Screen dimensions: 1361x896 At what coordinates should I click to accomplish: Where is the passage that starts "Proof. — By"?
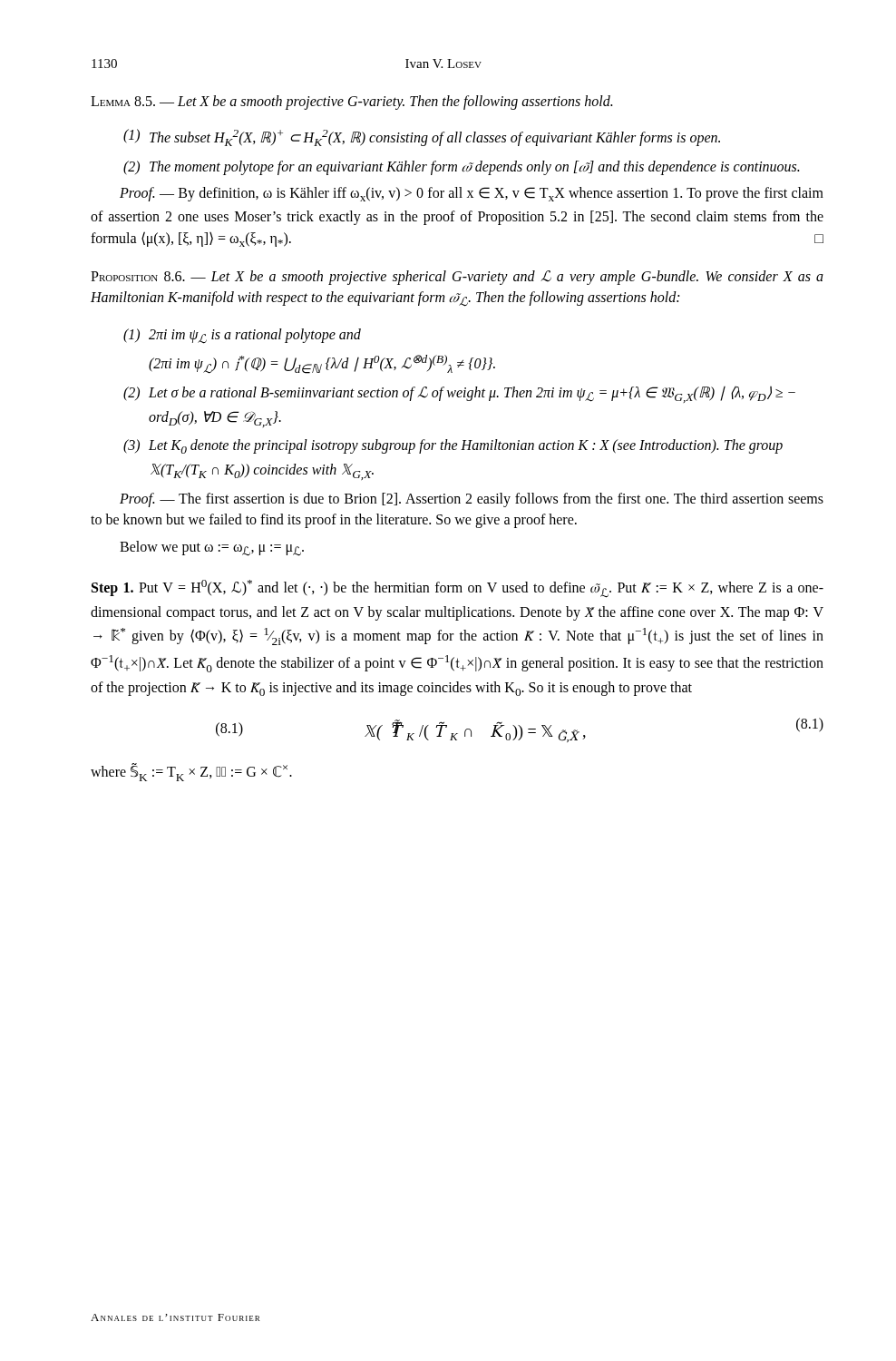[x=457, y=217]
